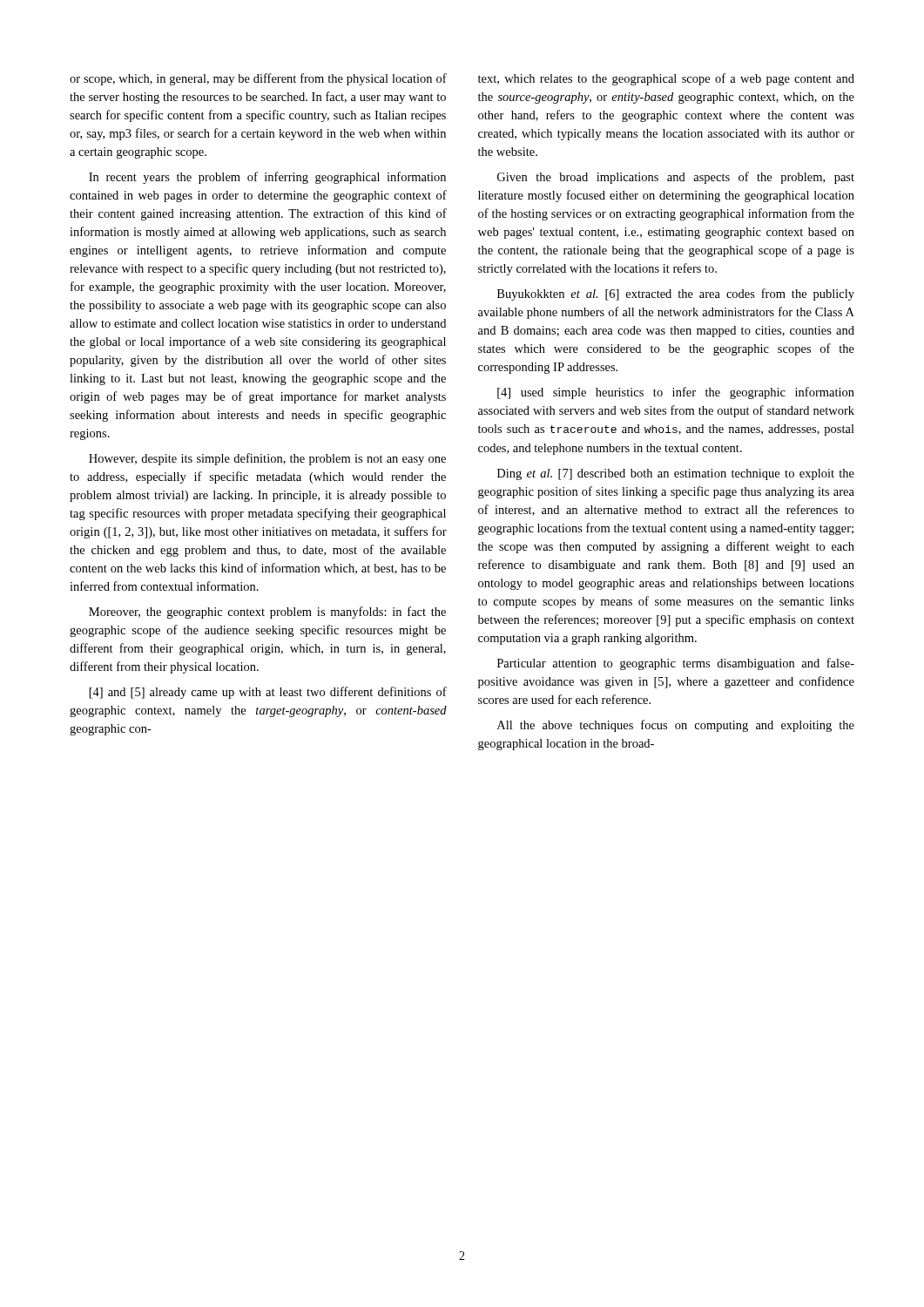Click on the text block starting "or scope, which, in"
The height and width of the screenshot is (1307, 924).
tap(258, 404)
